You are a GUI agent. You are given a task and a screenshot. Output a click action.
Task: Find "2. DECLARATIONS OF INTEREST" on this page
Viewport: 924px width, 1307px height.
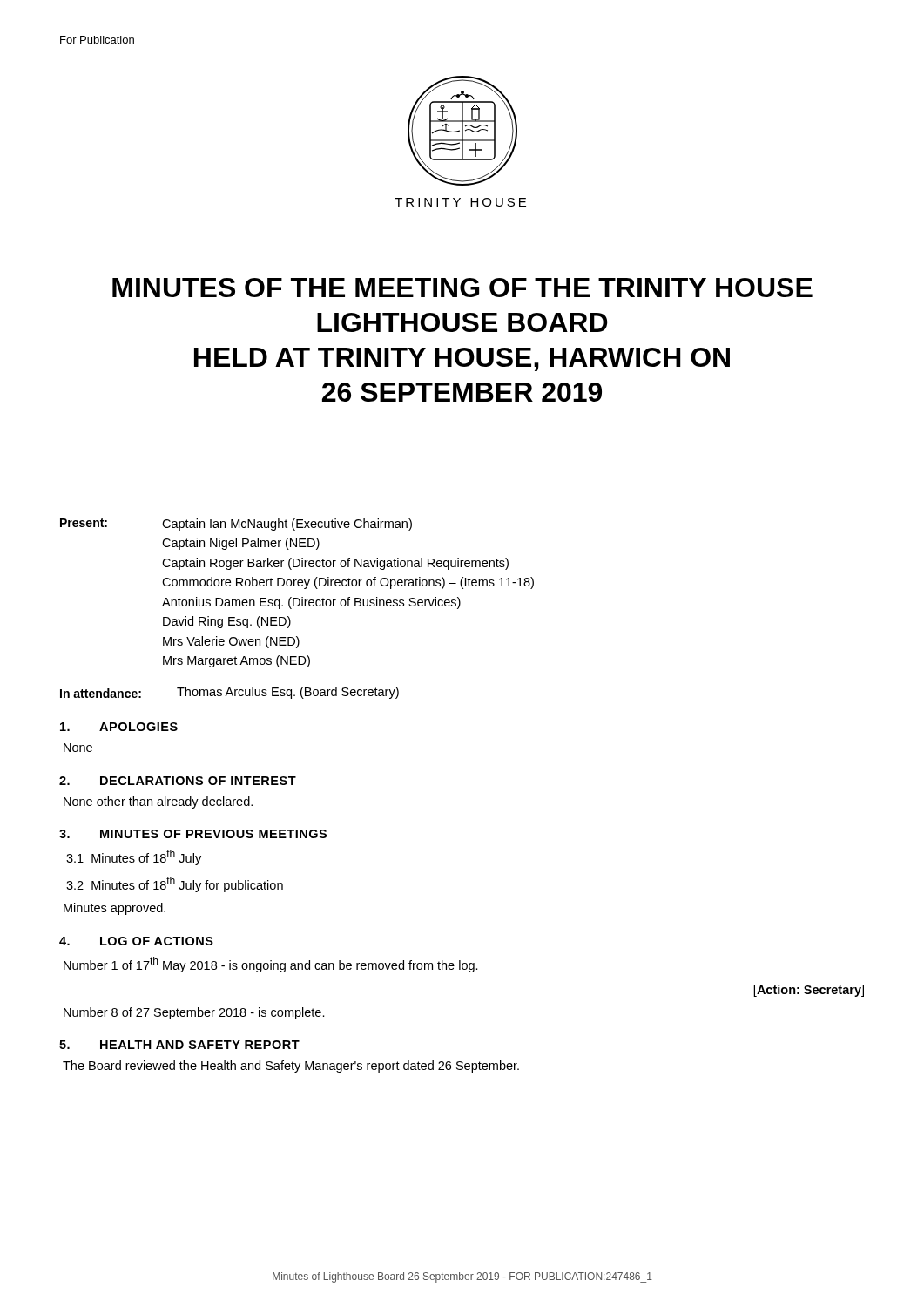point(178,780)
